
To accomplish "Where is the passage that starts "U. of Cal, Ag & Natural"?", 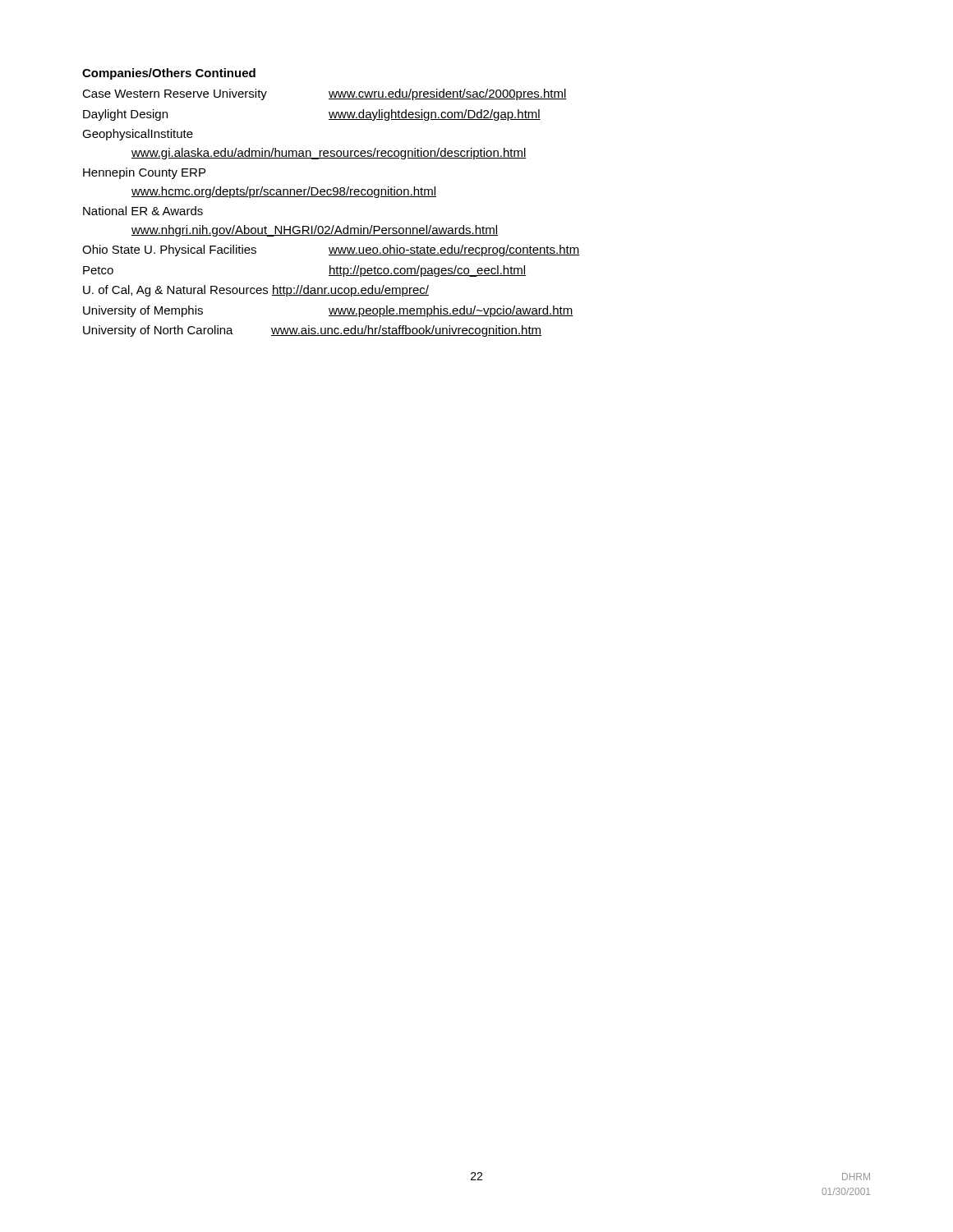I will (255, 290).
